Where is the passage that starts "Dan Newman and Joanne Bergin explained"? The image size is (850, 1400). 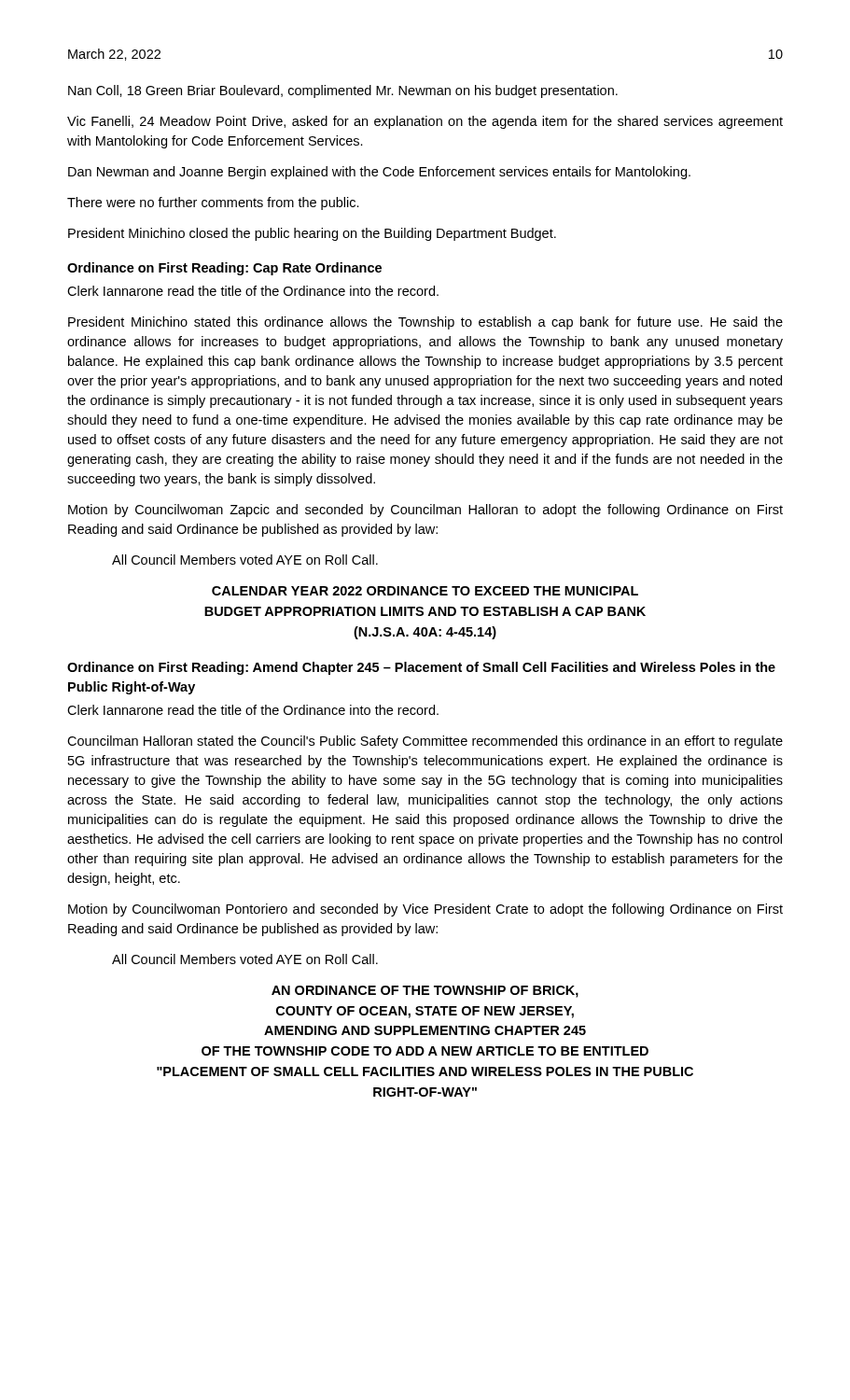pos(425,172)
